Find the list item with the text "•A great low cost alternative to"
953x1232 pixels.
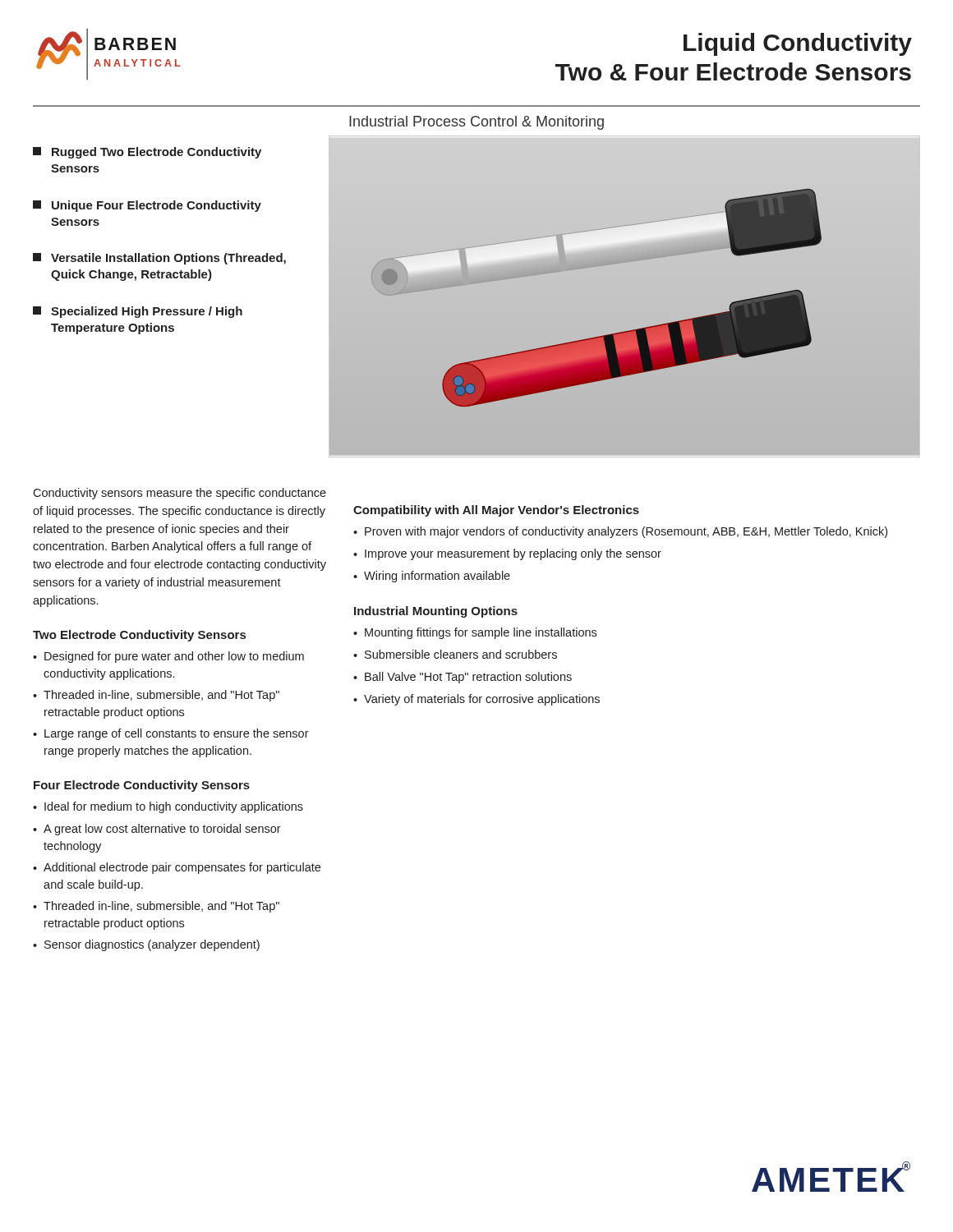tap(181, 838)
